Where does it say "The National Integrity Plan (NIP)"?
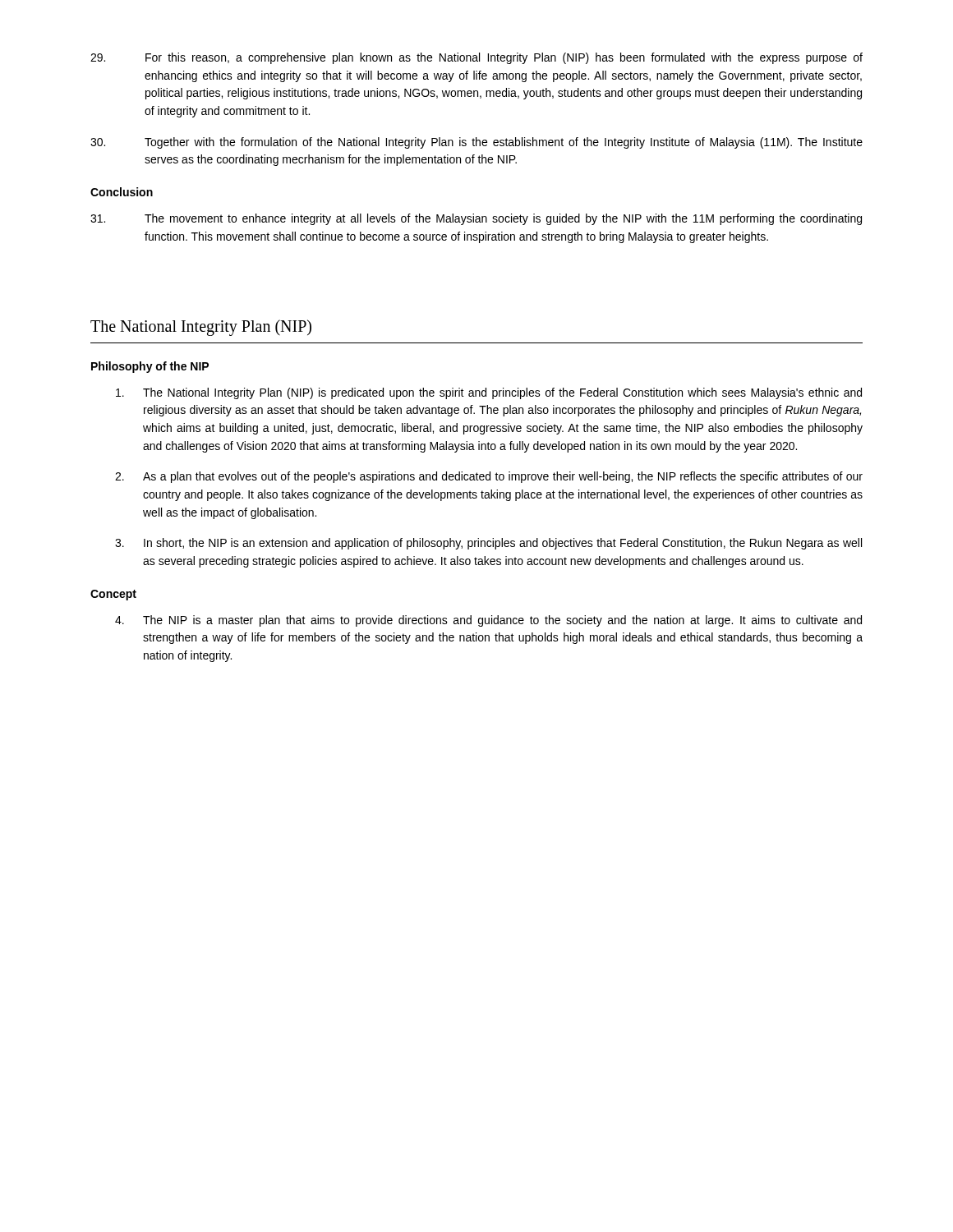Image resolution: width=953 pixels, height=1232 pixels. pyautogui.click(x=201, y=326)
